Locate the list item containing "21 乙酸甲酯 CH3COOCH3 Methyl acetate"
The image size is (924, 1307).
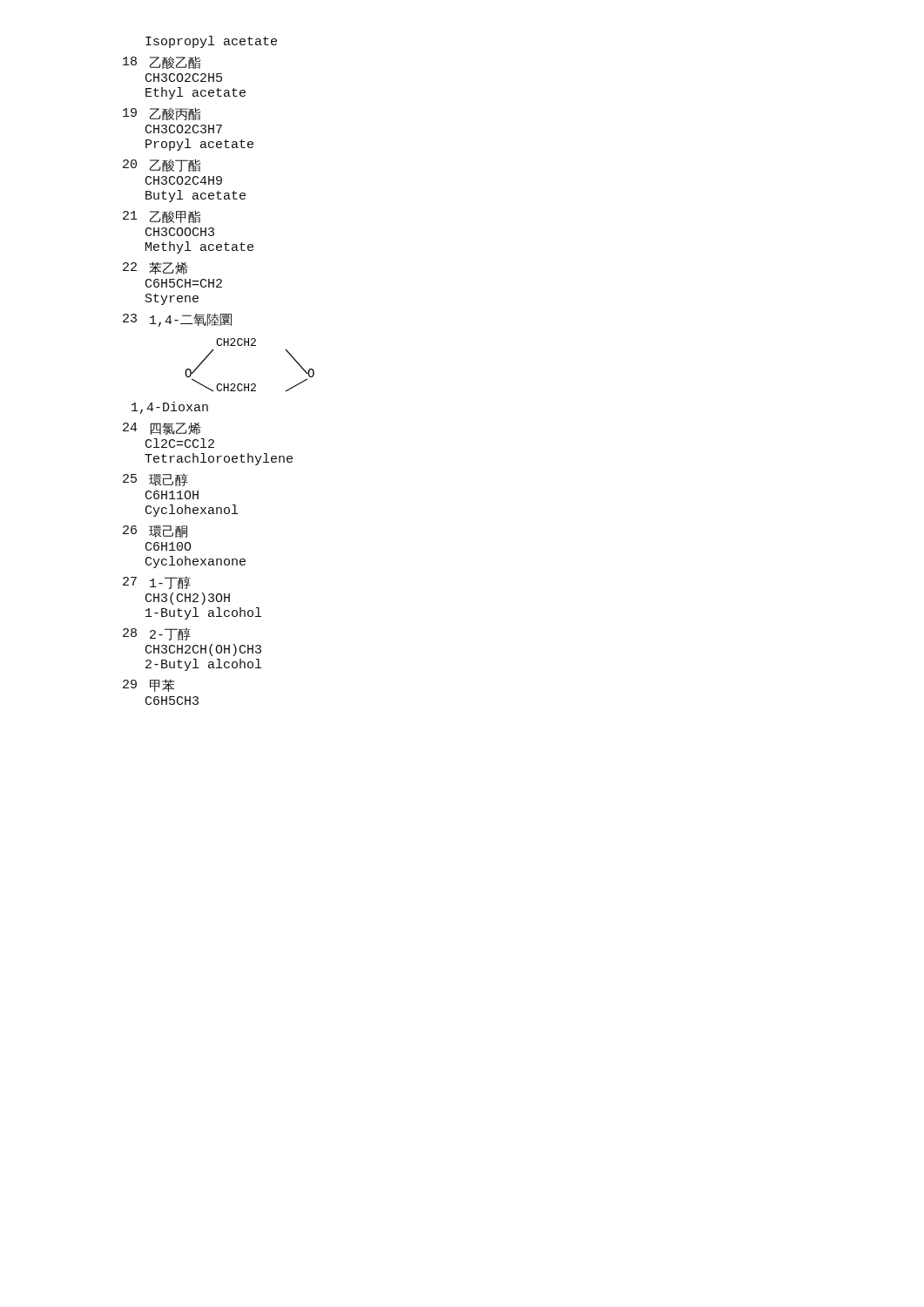point(162,217)
